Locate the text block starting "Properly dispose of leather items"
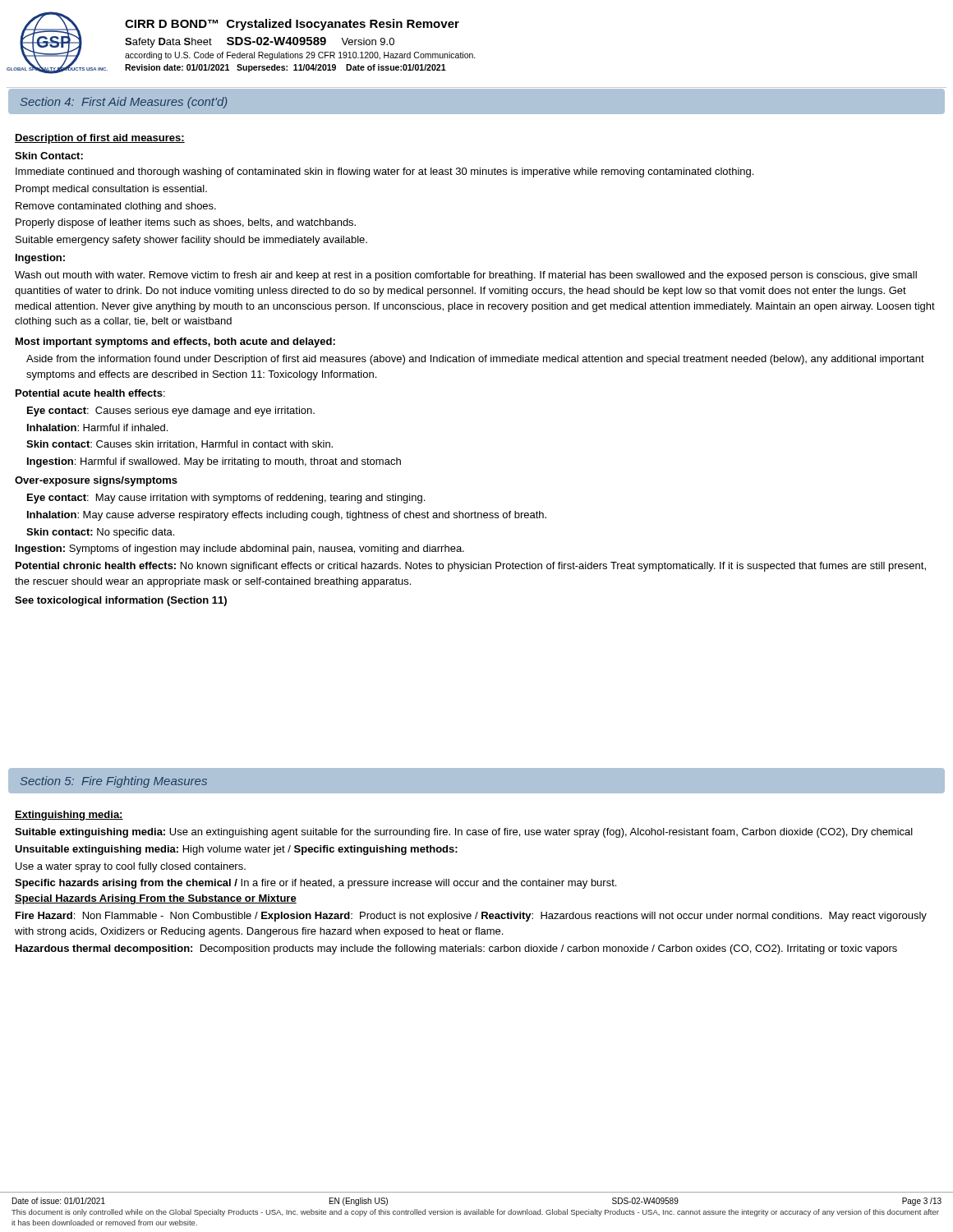This screenshot has height=1232, width=953. (186, 222)
